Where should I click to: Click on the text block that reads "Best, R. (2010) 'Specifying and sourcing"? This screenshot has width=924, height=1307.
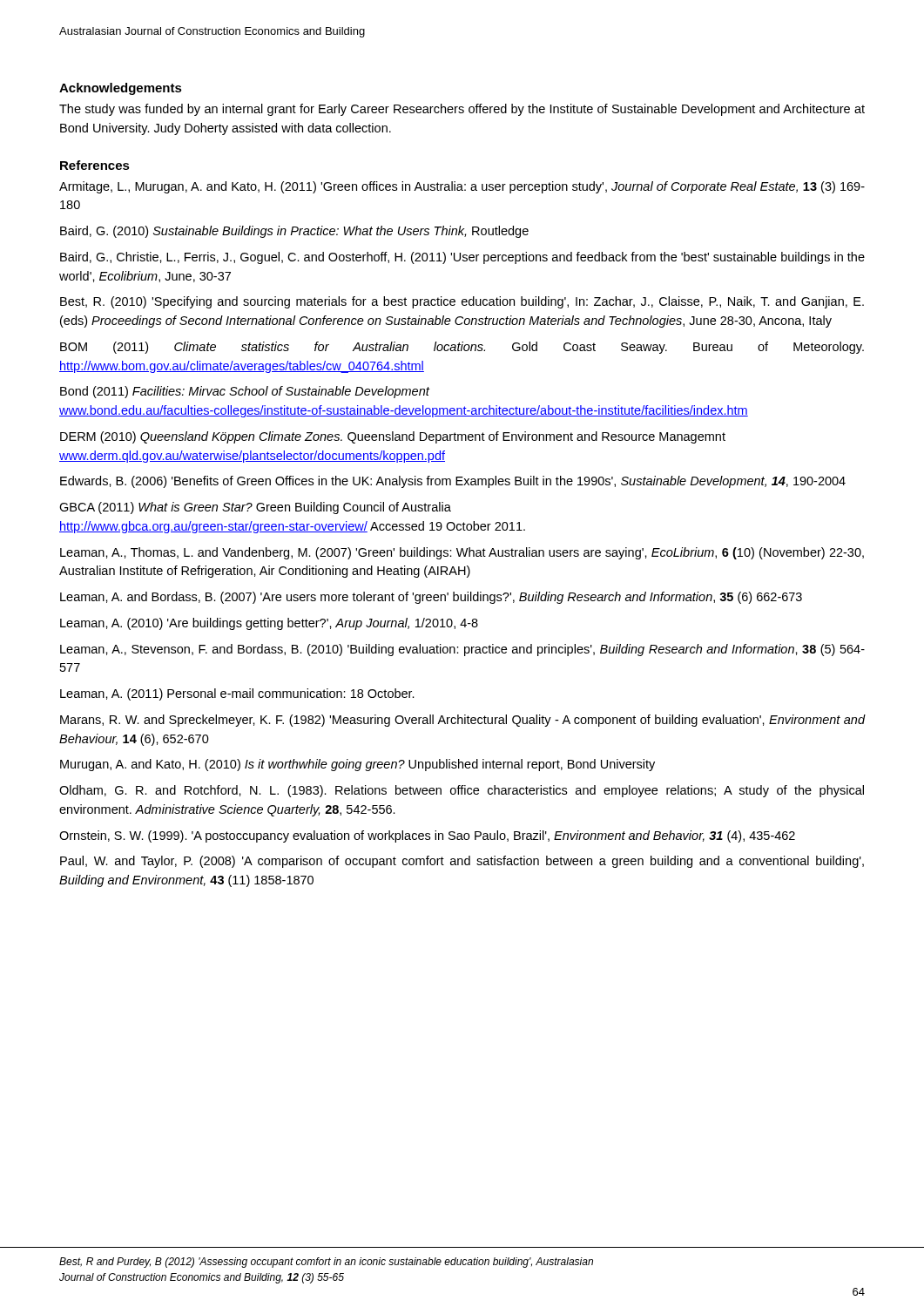(x=462, y=311)
